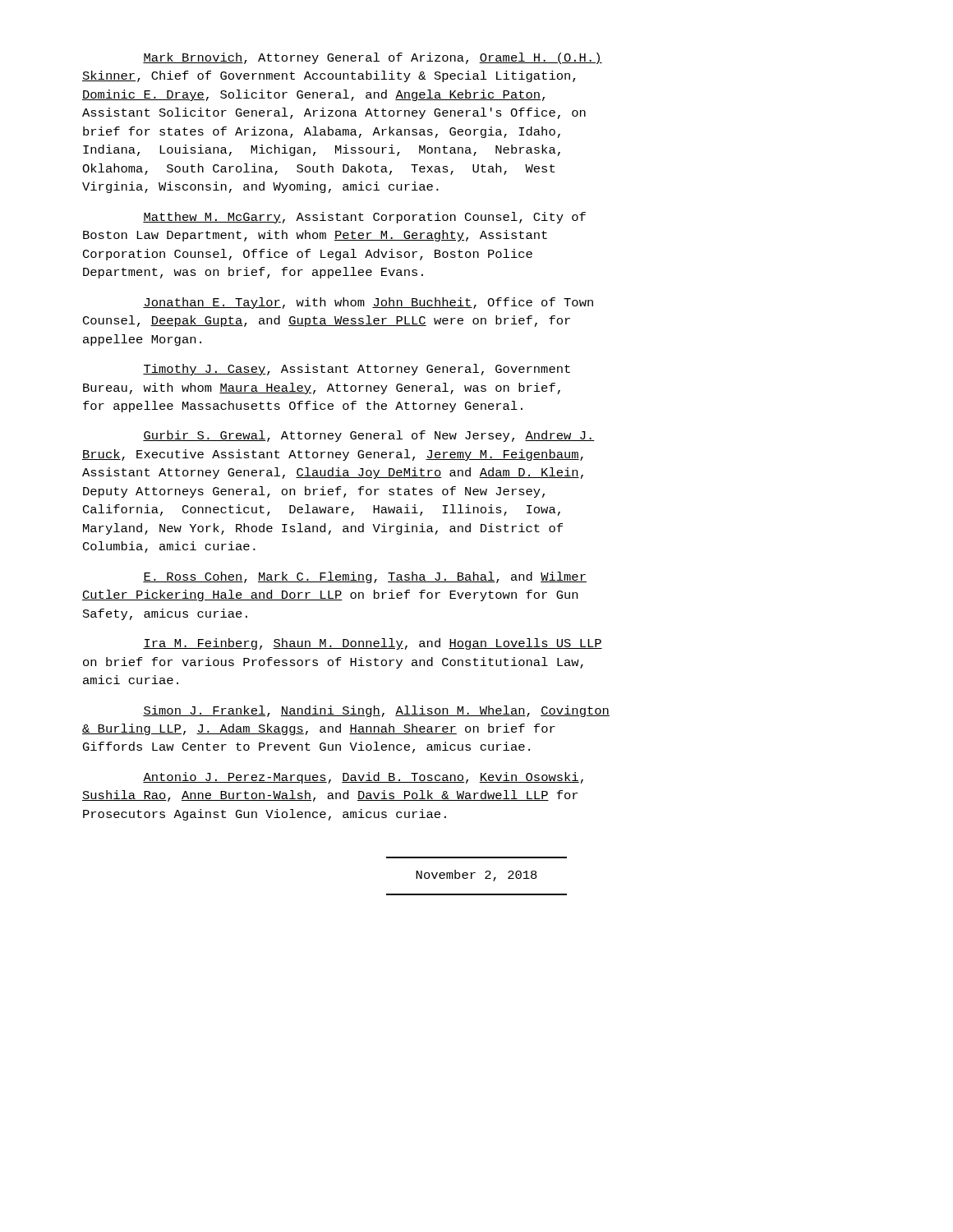The height and width of the screenshot is (1232, 953).
Task: Find the text block that says "Timothy J. Casey, Assistant Attorney General, Government"
Action: pos(327,388)
